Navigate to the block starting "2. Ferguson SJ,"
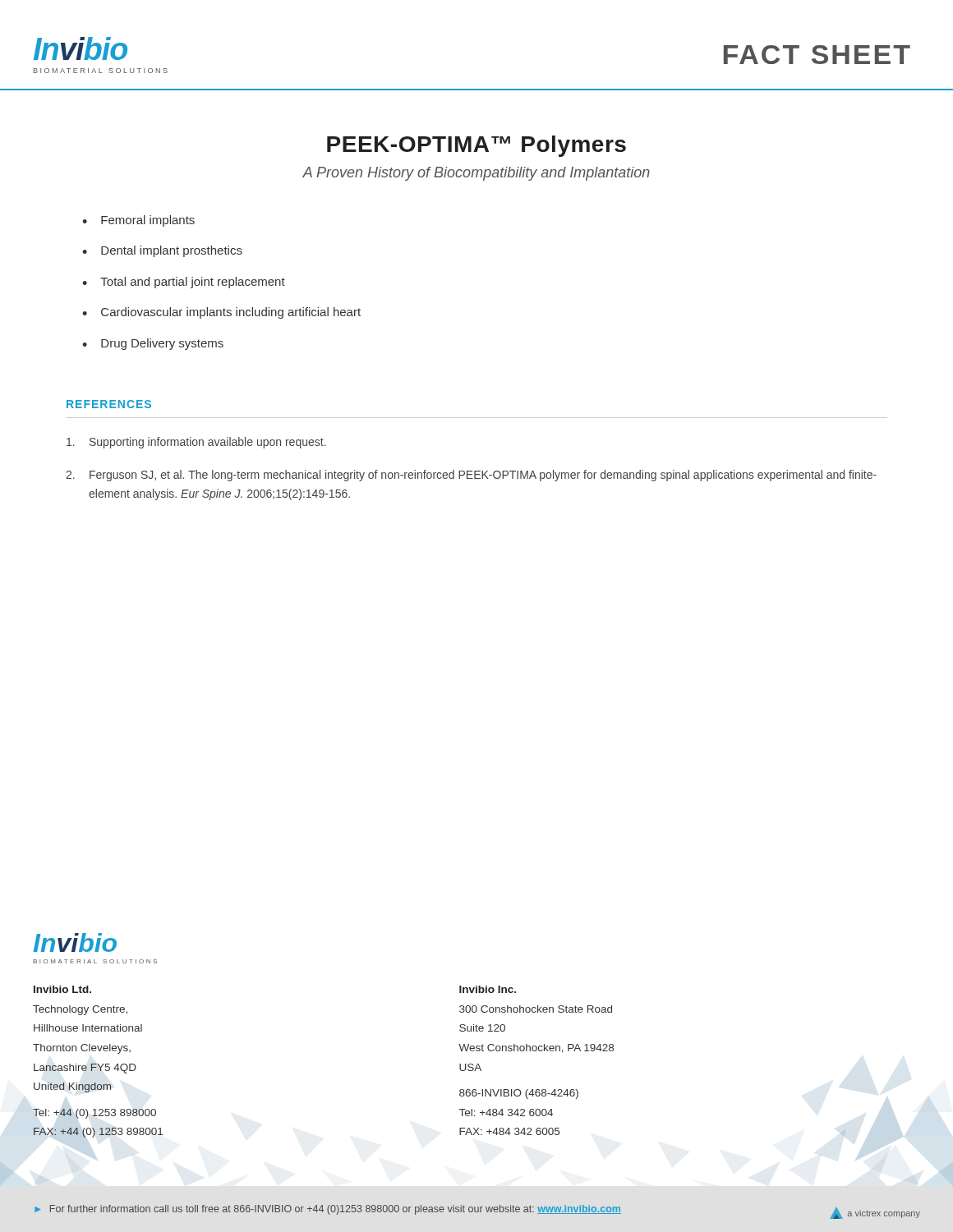 coord(476,484)
